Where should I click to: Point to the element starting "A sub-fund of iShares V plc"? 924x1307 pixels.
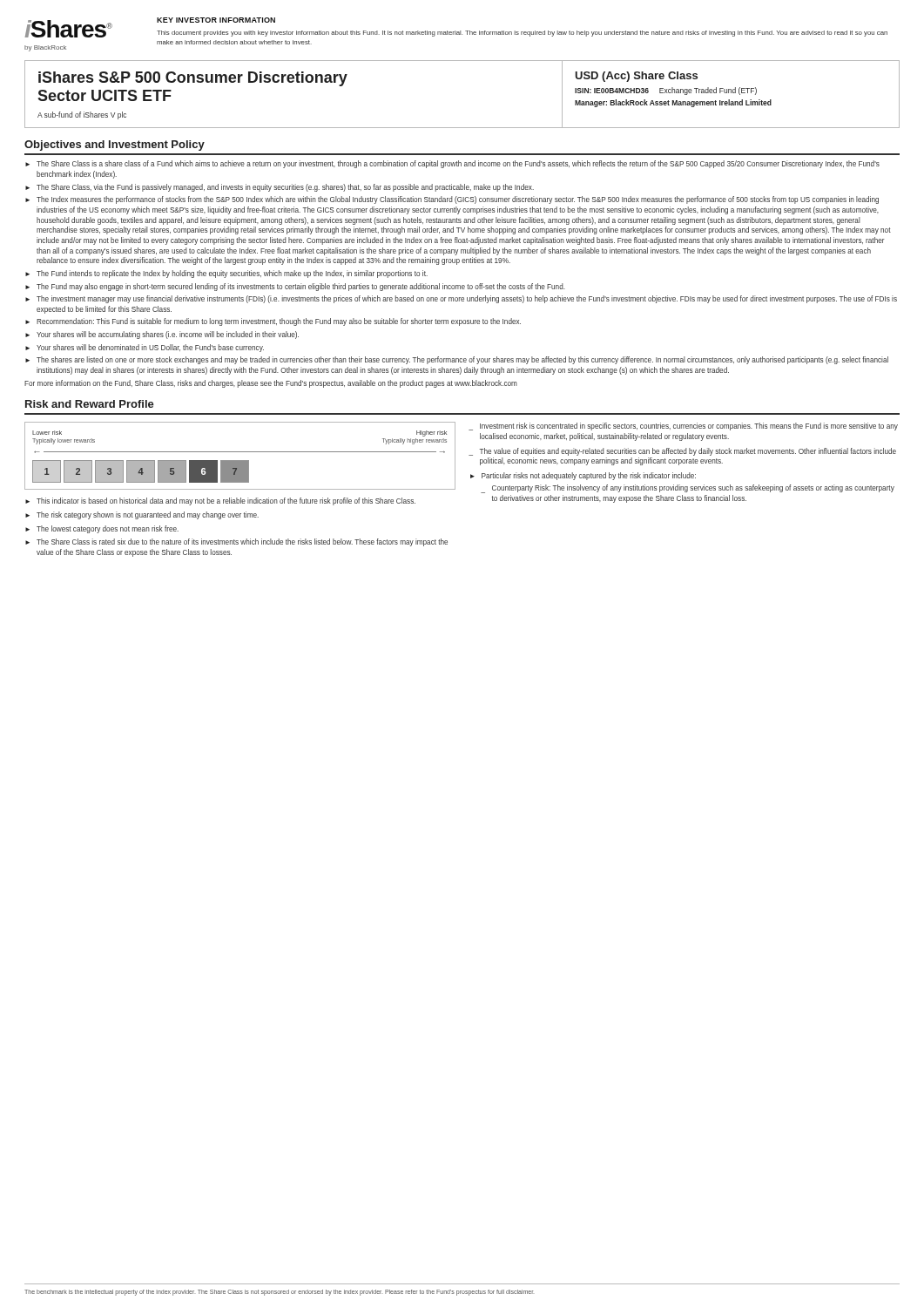point(82,115)
